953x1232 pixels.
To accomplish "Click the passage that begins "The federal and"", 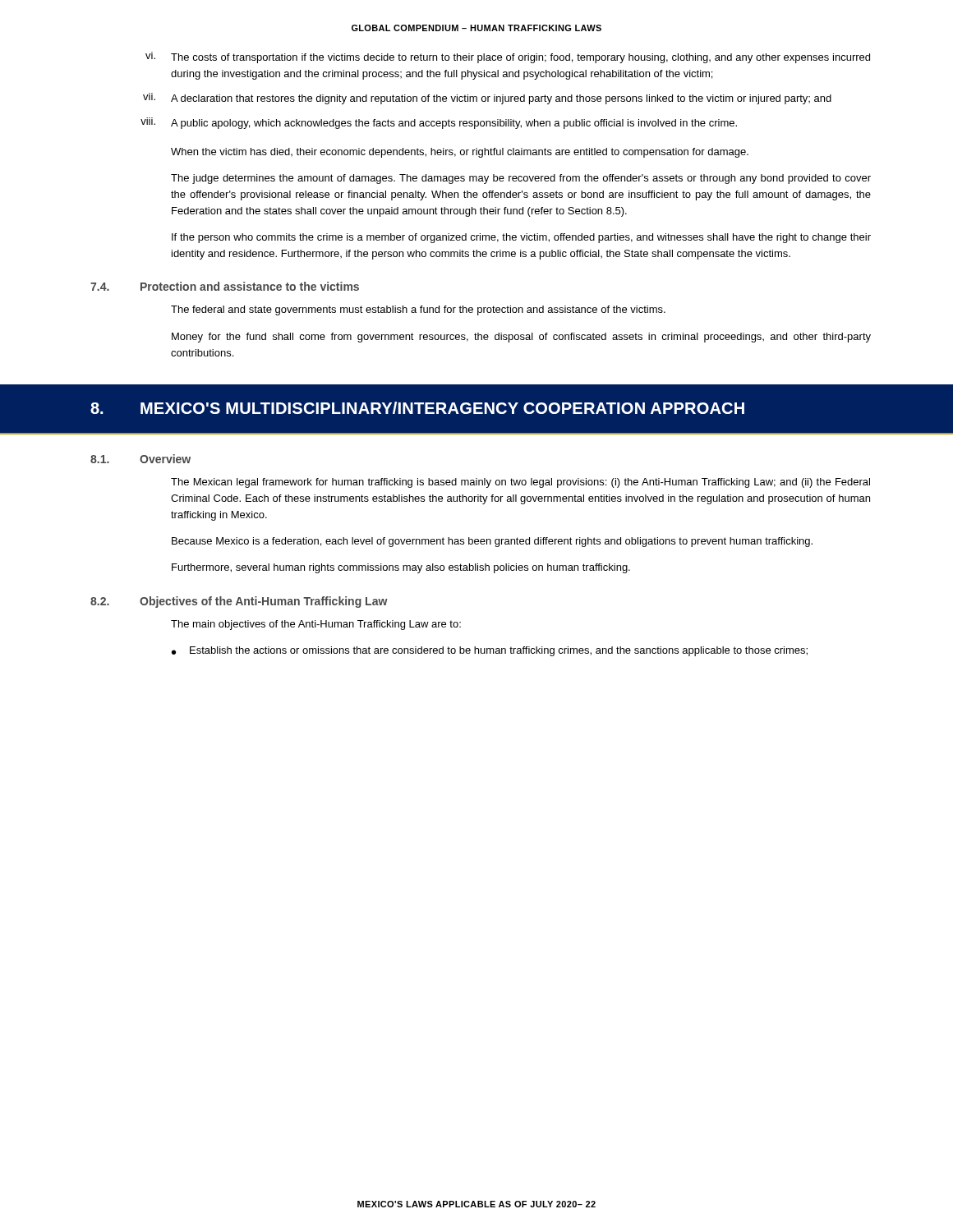I will tap(418, 310).
